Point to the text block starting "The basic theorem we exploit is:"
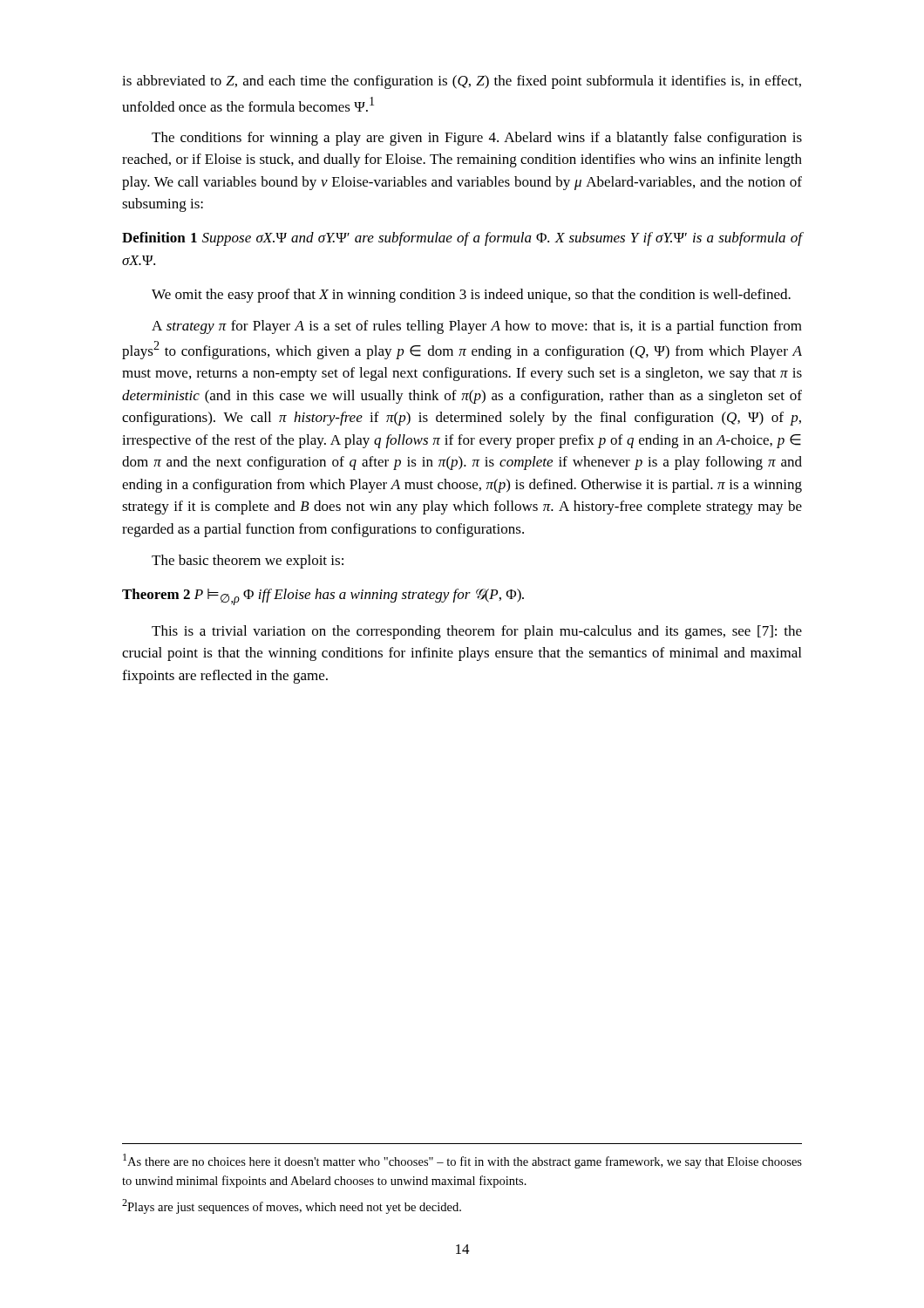The height and width of the screenshot is (1308, 924). tap(248, 562)
